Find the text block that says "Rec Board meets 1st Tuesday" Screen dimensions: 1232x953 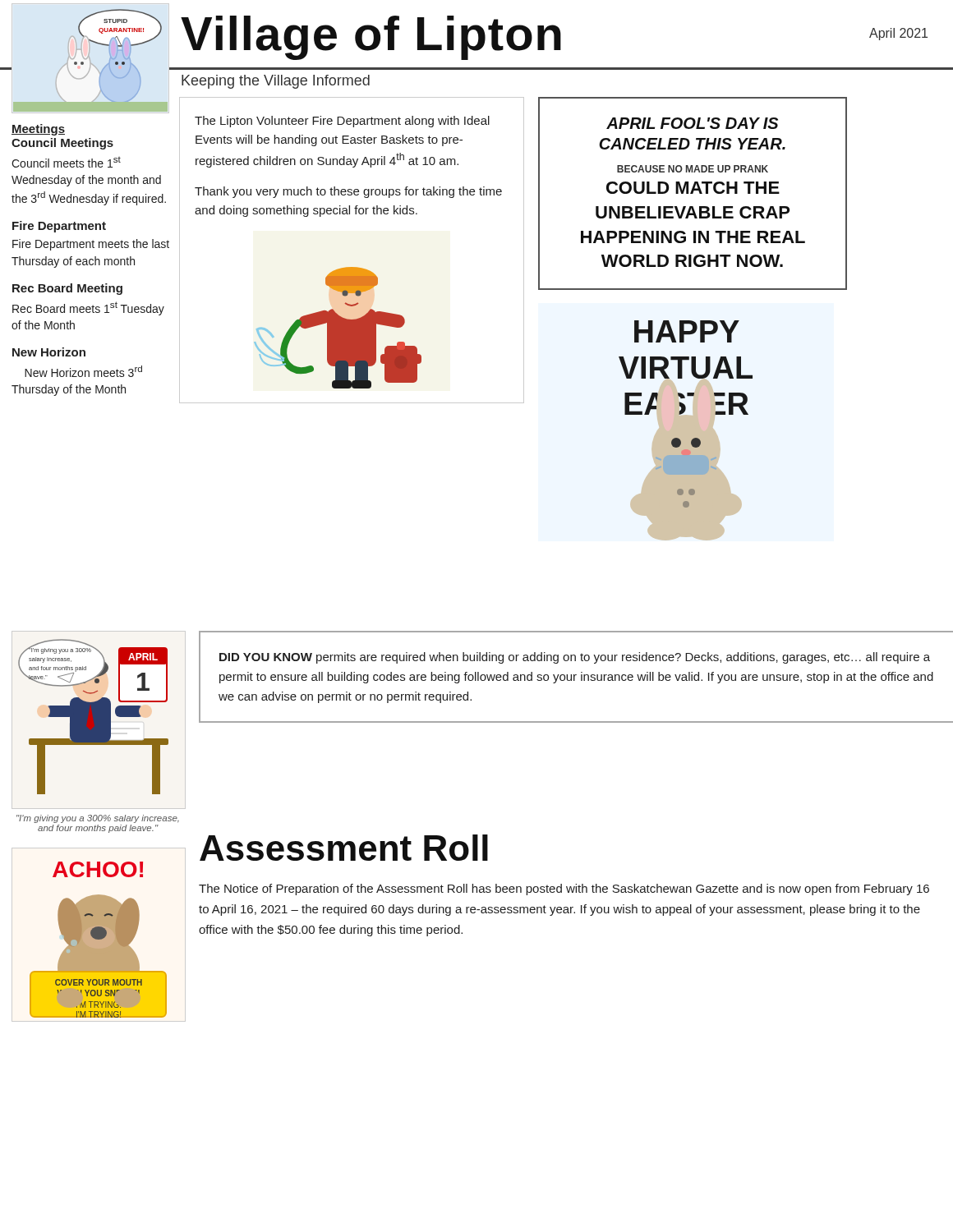(88, 315)
